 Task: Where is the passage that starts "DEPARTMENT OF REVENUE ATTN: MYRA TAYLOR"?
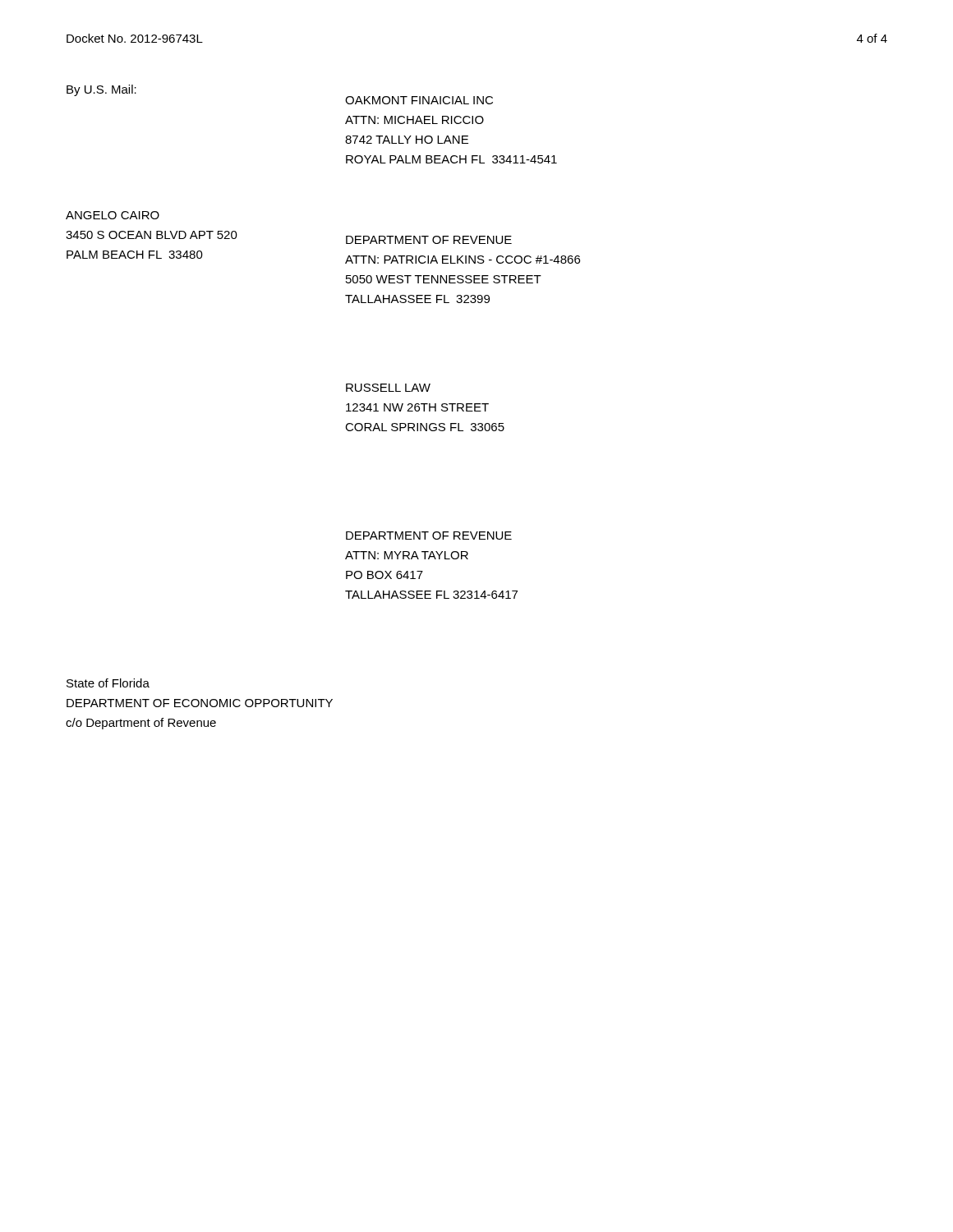(432, 565)
